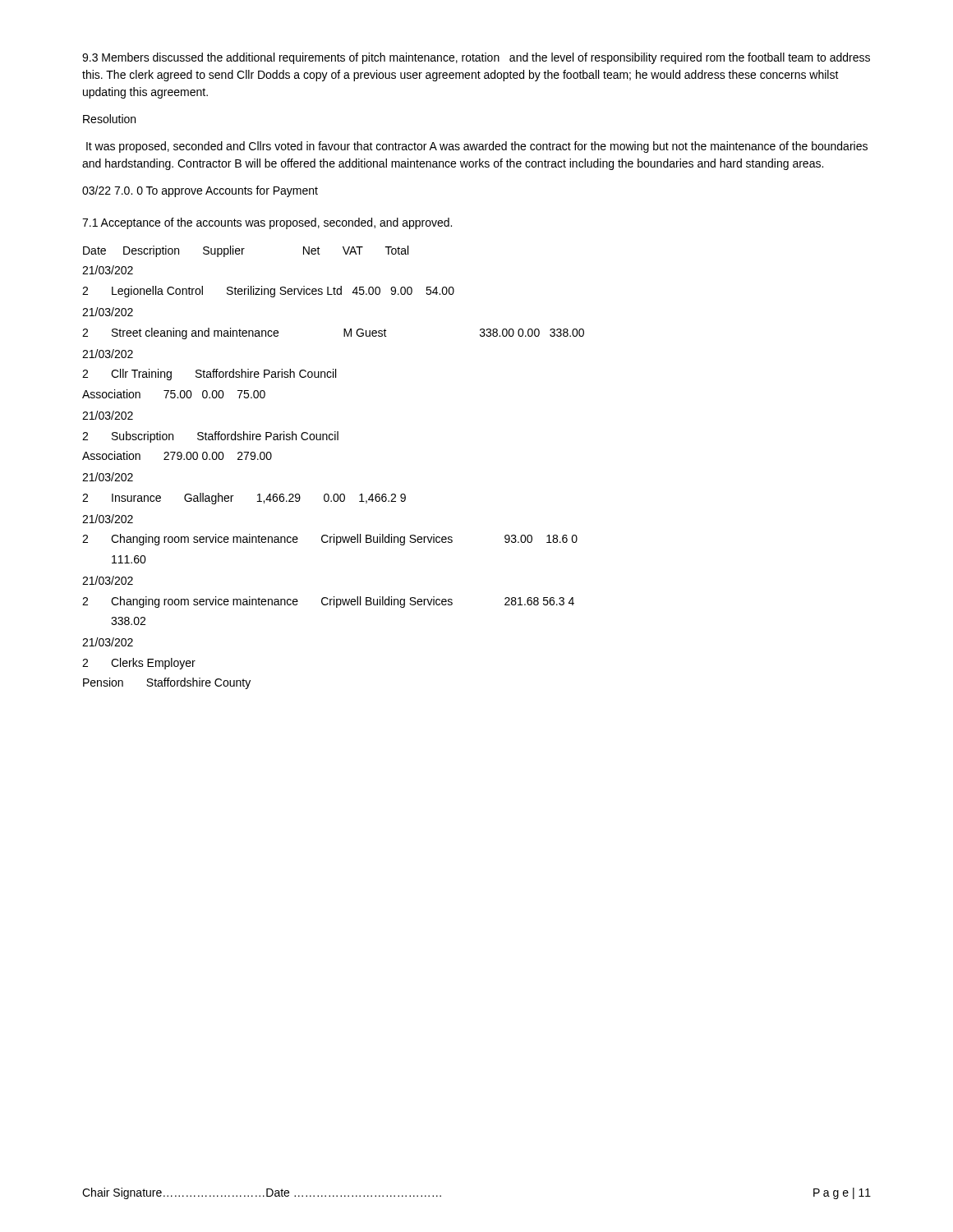Where is the passage that starts "2 Legionella Control Sterilizing Services Ltd 45.00"?

(x=268, y=291)
